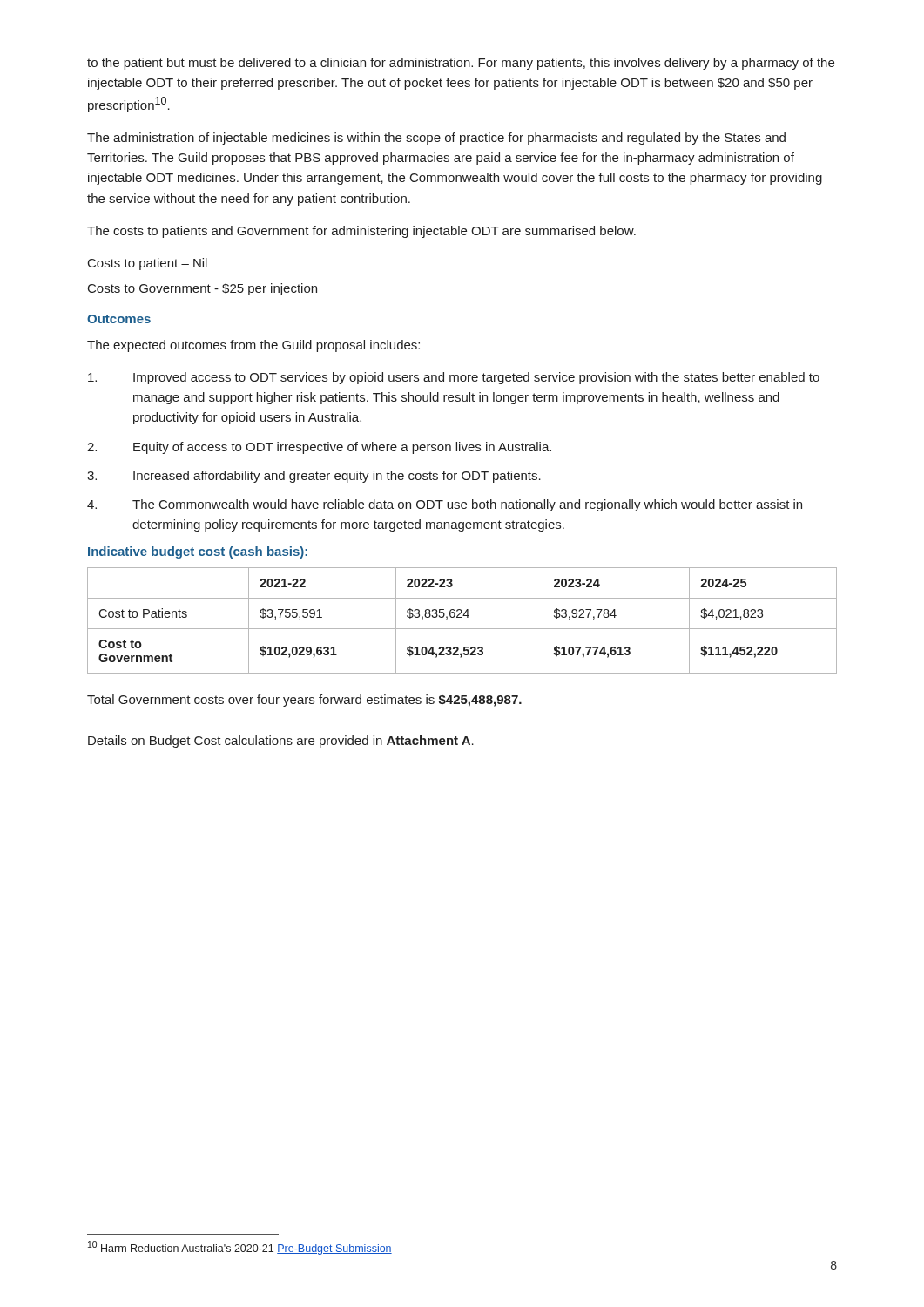Point to the text starting "The costs to patients and Government for"
The height and width of the screenshot is (1307, 924).
(362, 230)
